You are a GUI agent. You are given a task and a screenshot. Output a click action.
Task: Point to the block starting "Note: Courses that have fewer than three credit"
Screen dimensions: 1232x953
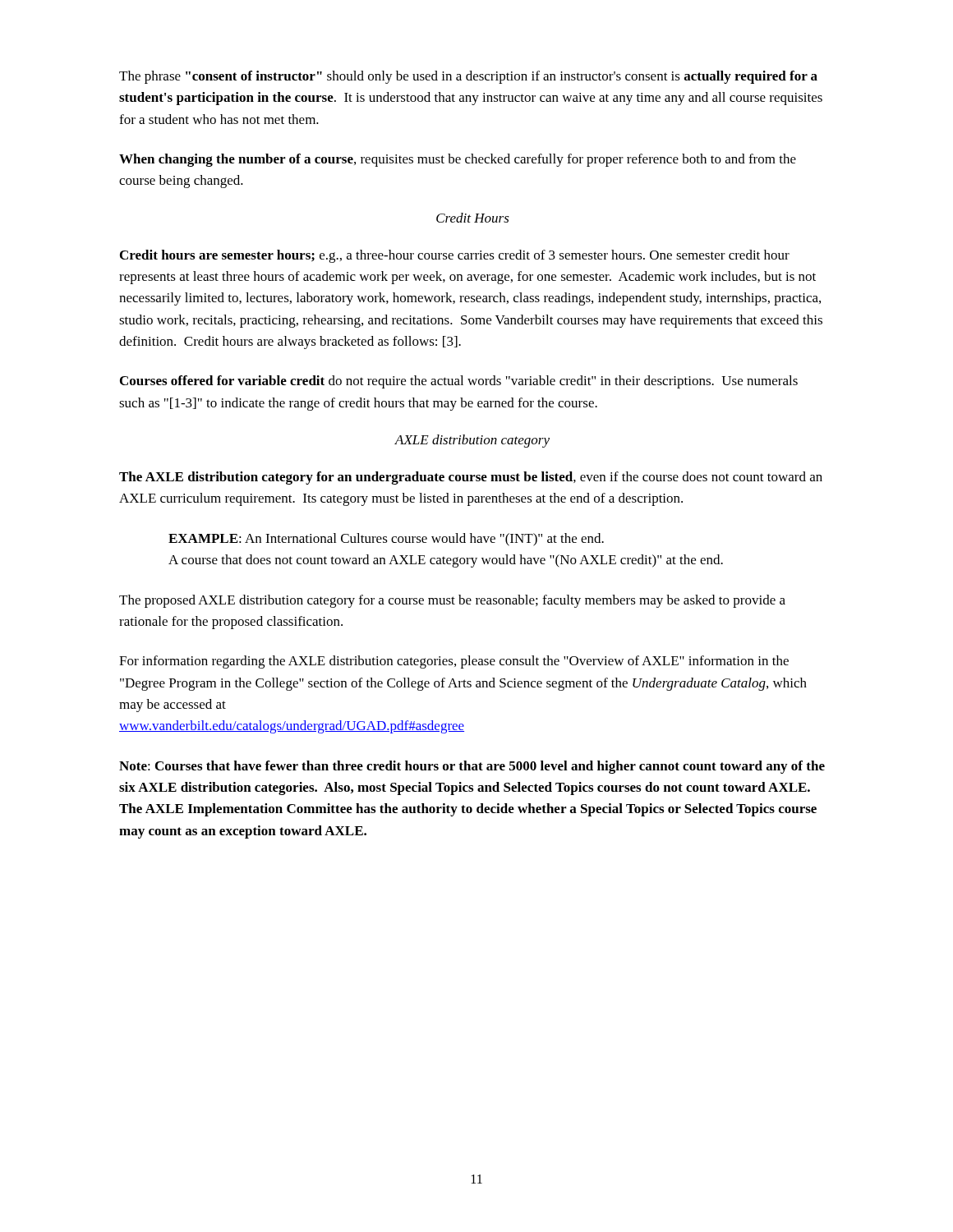click(x=472, y=798)
